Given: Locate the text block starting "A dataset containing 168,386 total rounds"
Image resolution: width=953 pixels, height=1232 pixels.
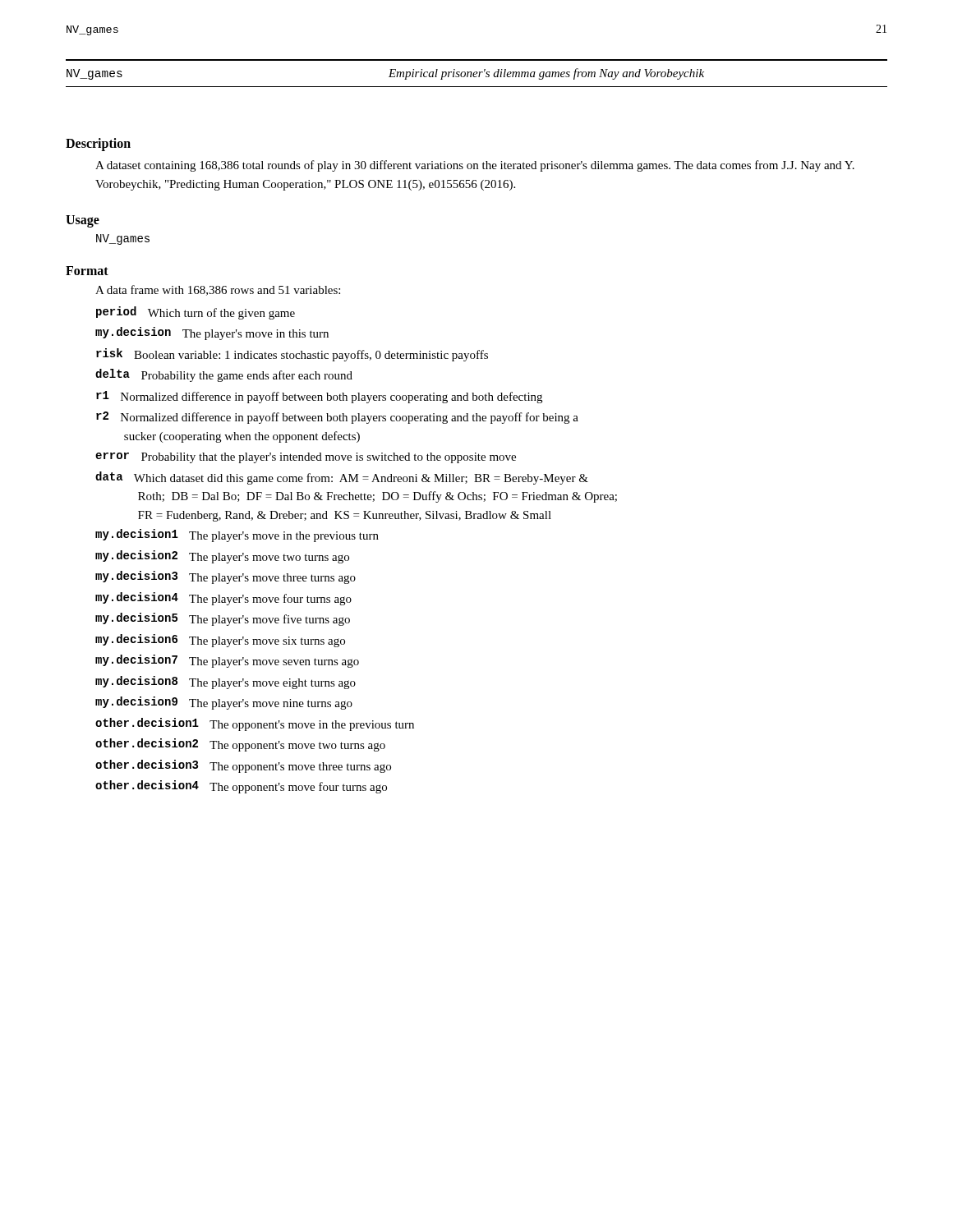Looking at the screenshot, I should [x=475, y=175].
